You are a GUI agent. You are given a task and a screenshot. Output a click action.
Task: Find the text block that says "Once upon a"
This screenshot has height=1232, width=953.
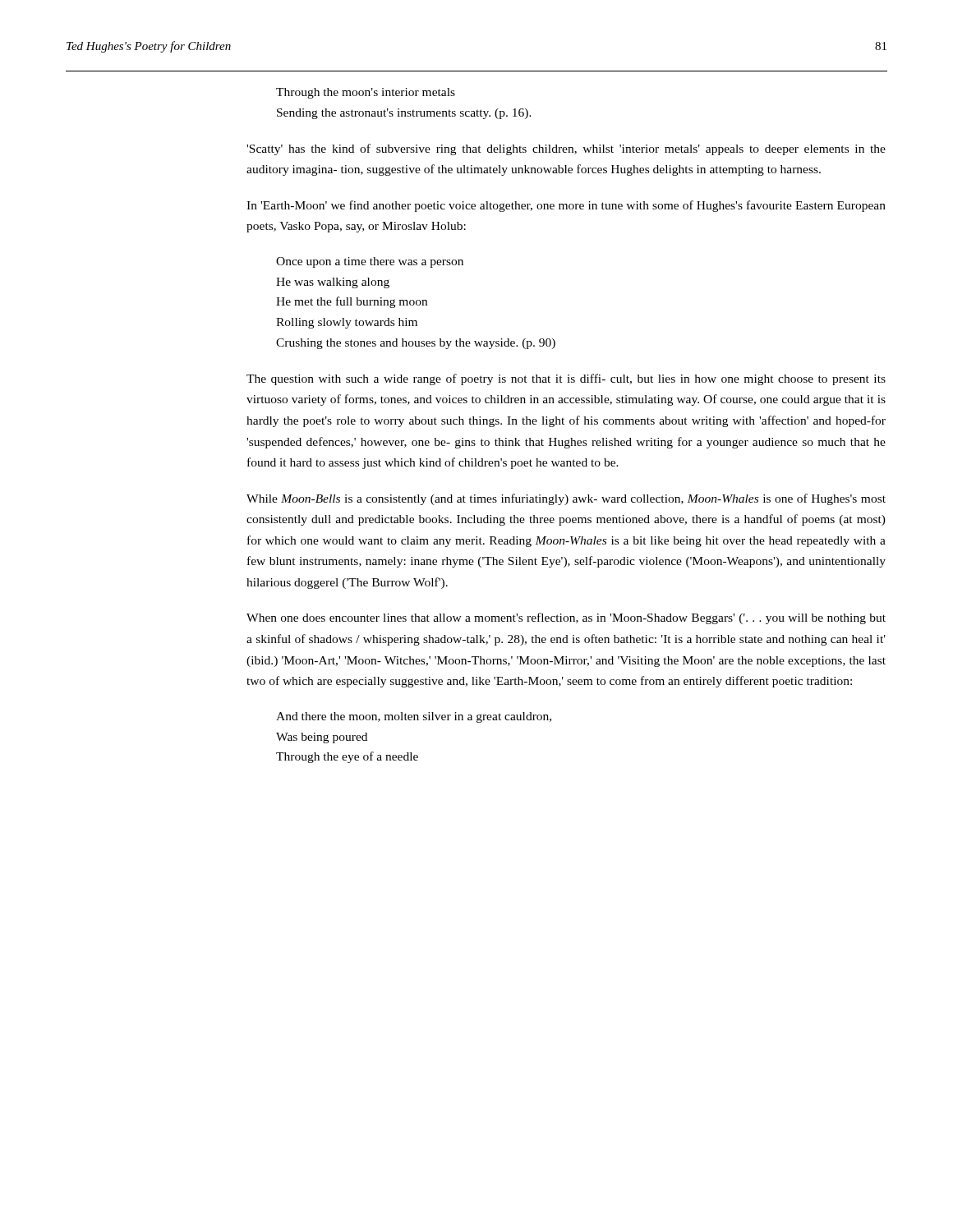[x=416, y=301]
